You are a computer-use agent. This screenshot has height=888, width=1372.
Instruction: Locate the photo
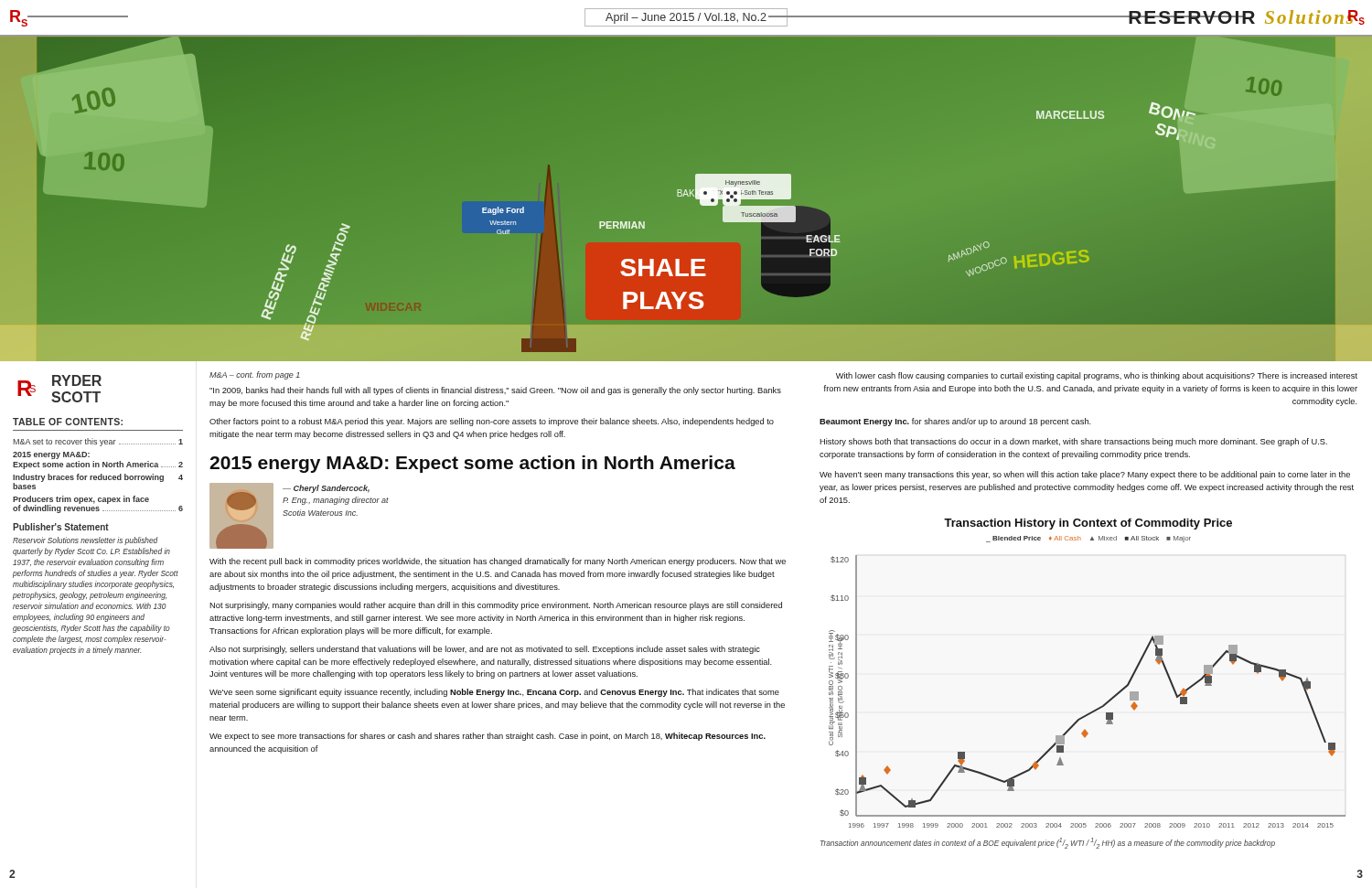[x=686, y=181]
